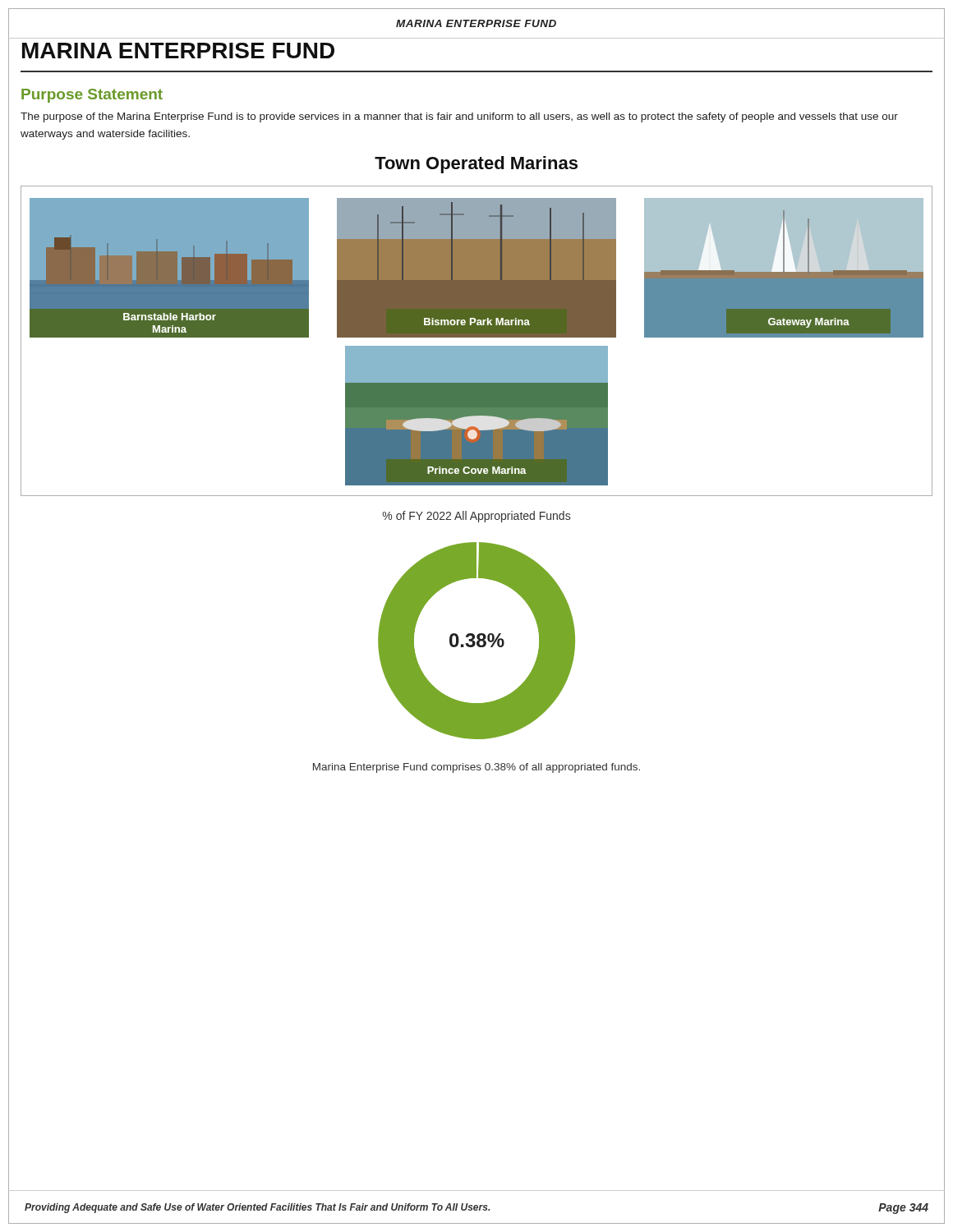Find the element starting "Purpose Statement"
This screenshot has height=1232, width=953.
point(92,94)
